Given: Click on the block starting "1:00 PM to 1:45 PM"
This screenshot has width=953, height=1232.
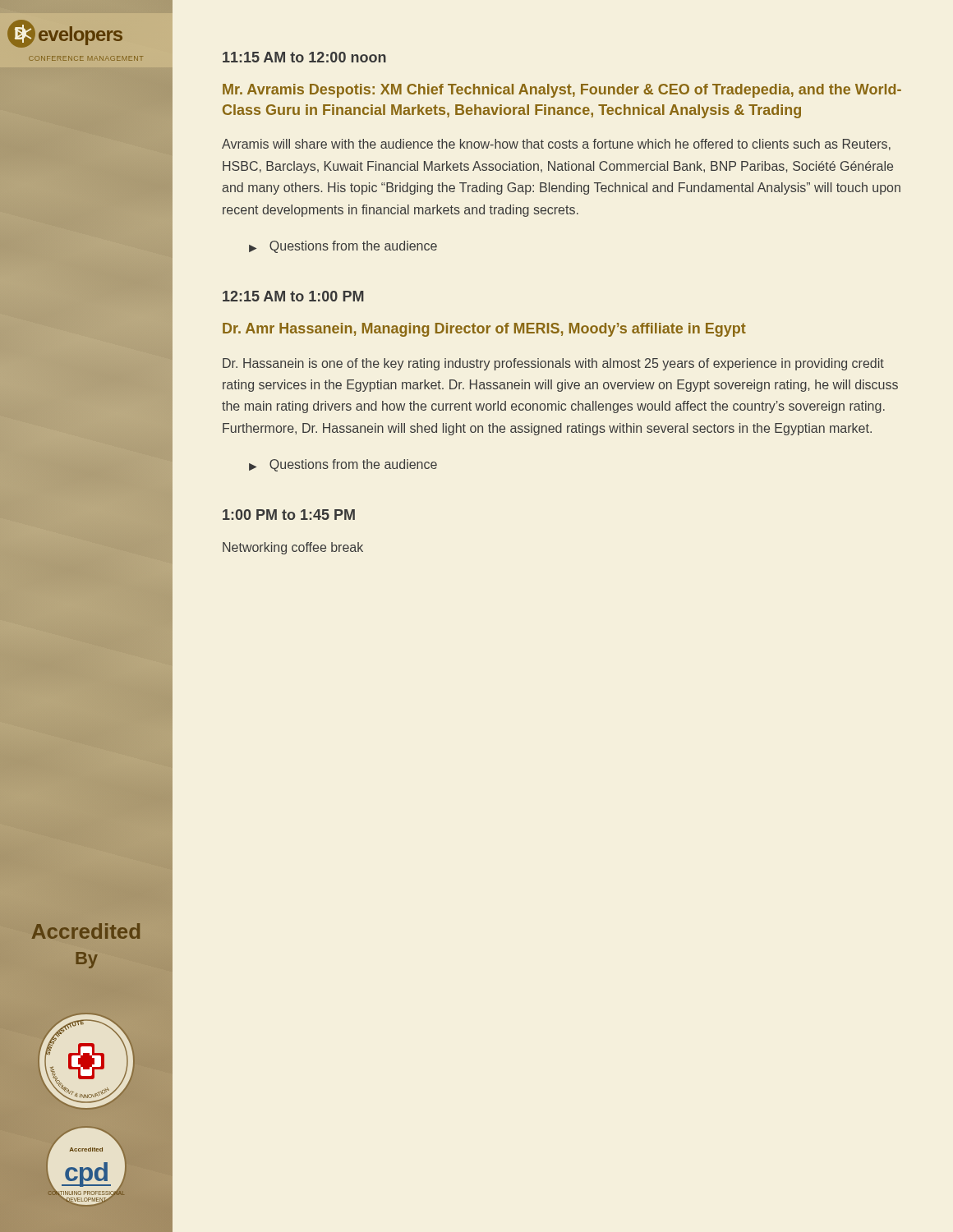Looking at the screenshot, I should coord(289,515).
